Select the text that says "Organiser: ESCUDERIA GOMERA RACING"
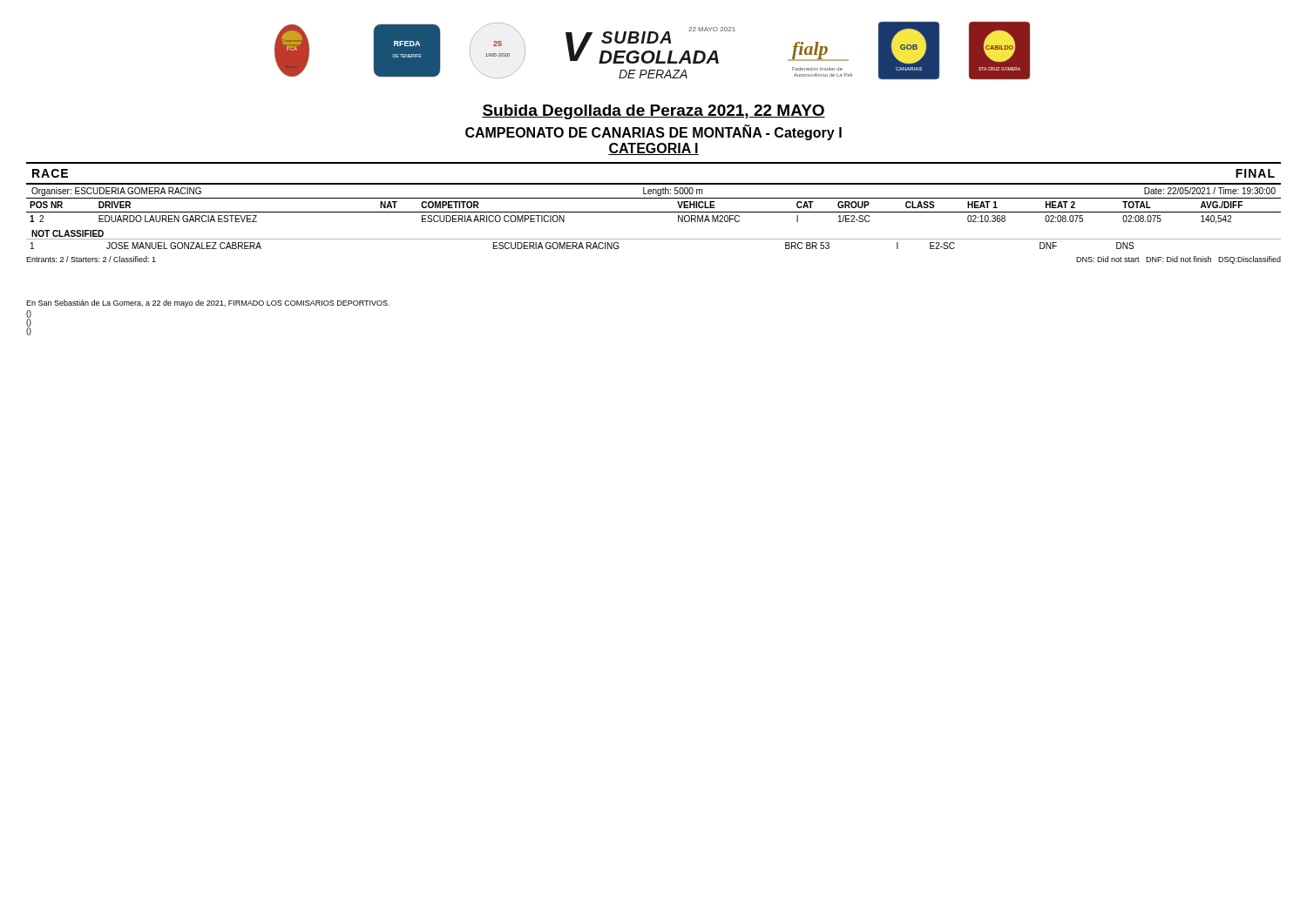The width and height of the screenshot is (1307, 924). [x=117, y=191]
